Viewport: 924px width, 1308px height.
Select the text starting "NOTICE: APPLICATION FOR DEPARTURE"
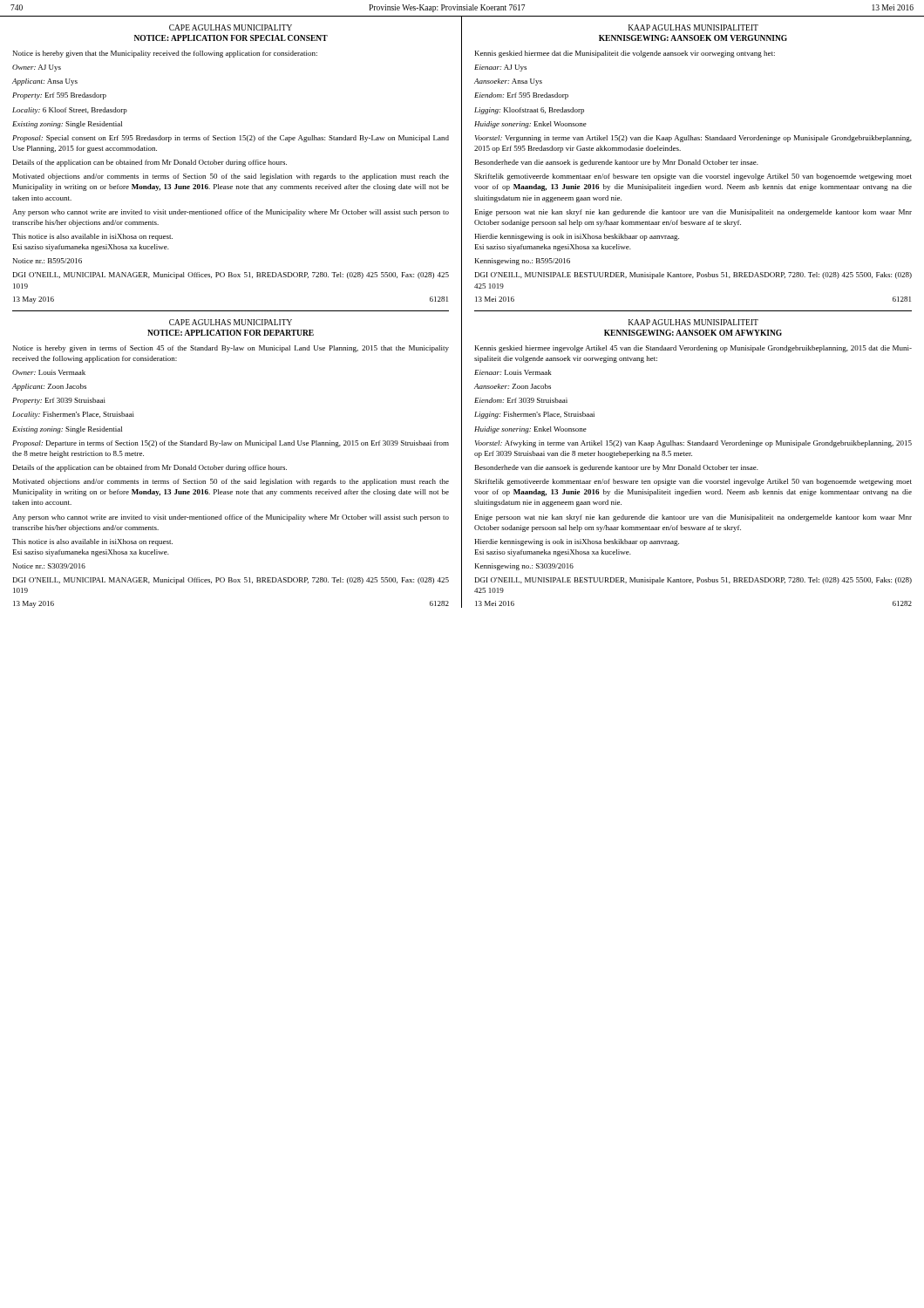pos(231,333)
